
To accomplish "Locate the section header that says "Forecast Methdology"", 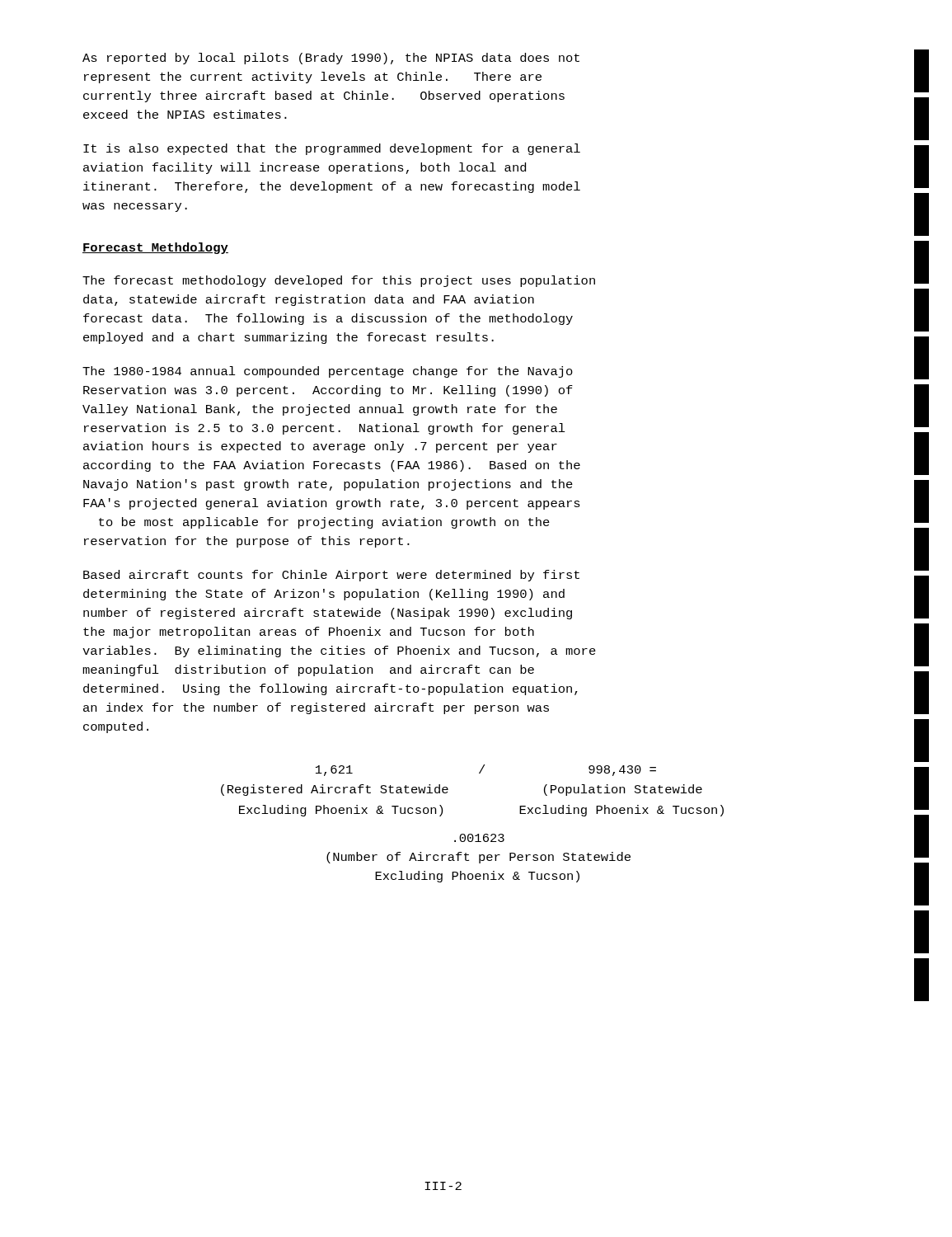I will point(155,248).
